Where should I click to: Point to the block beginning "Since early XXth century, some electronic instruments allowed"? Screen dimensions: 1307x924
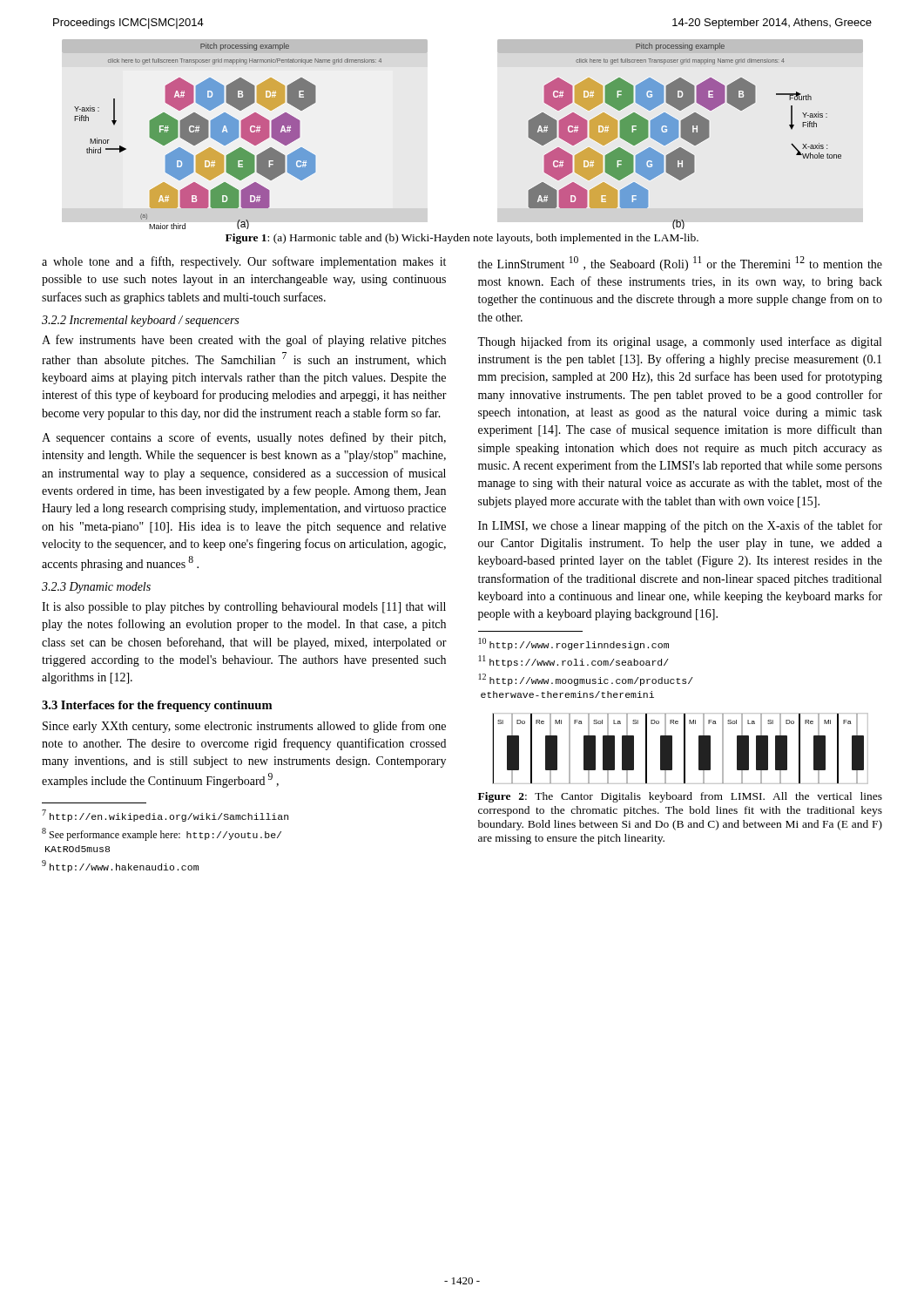coord(244,754)
